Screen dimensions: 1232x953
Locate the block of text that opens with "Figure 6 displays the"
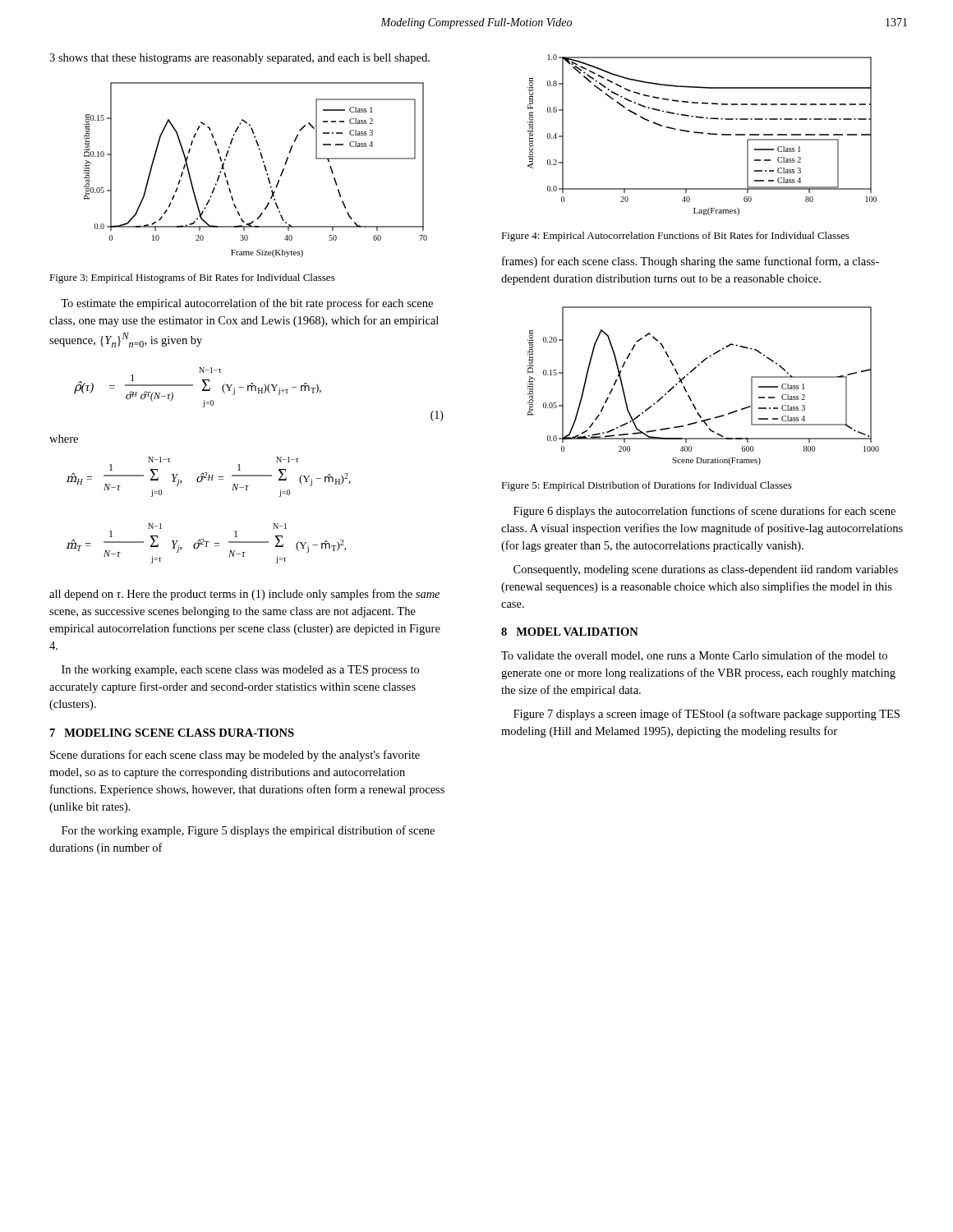coord(702,528)
